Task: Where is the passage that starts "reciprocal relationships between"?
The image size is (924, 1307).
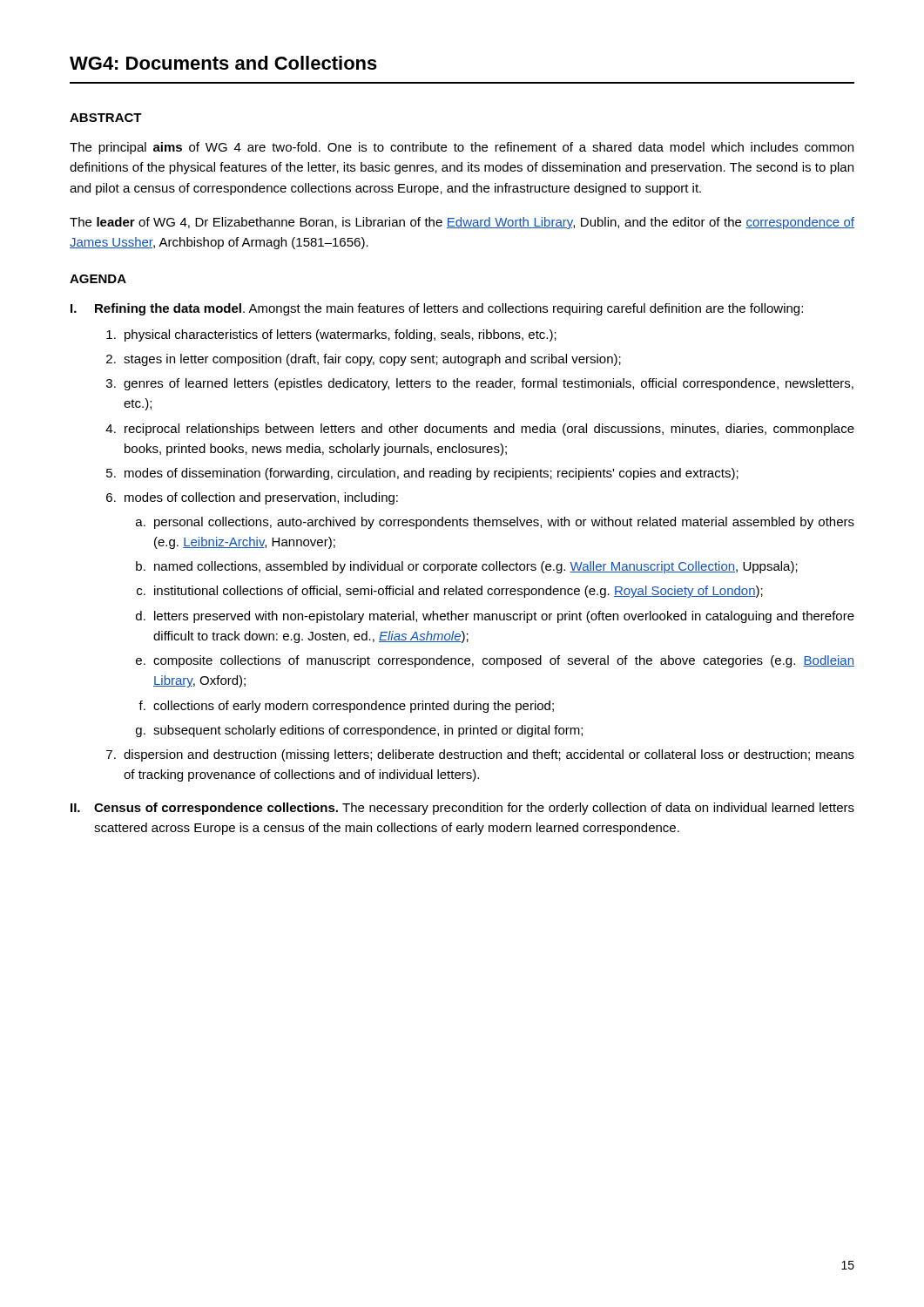Action: tap(487, 438)
